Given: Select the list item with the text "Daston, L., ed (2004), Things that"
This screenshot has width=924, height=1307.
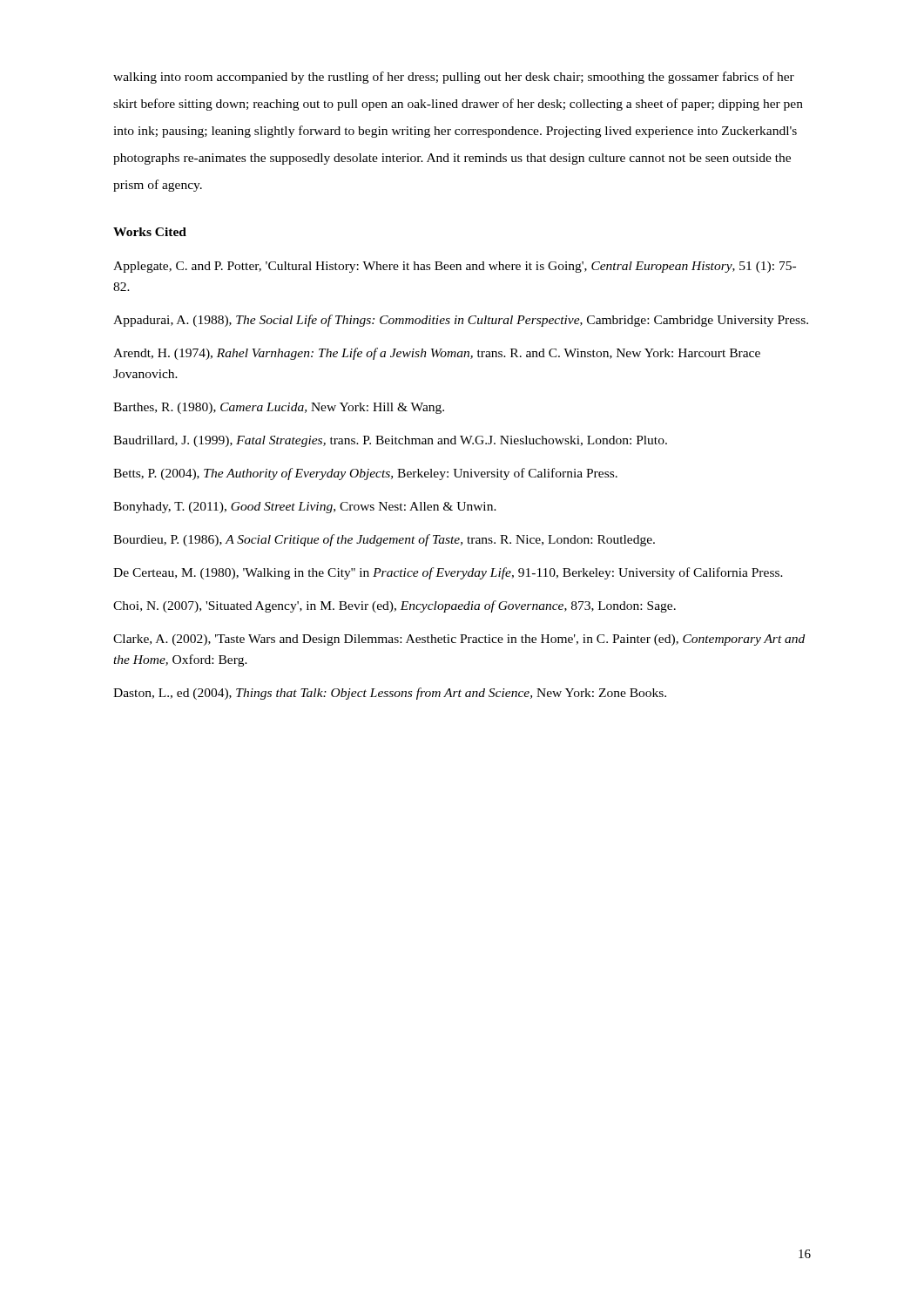Looking at the screenshot, I should tap(390, 692).
